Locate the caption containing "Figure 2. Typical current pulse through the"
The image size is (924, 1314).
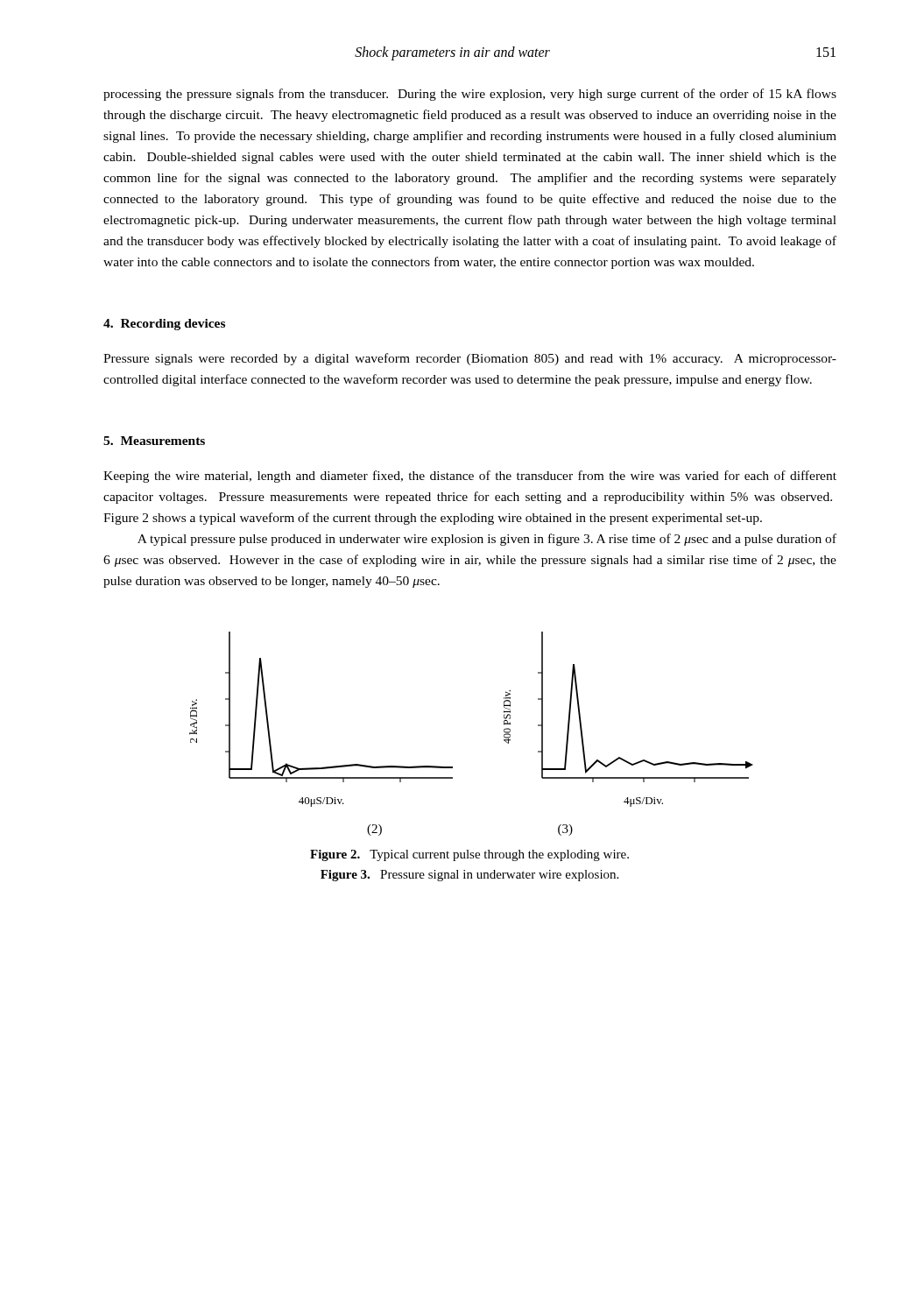point(470,864)
